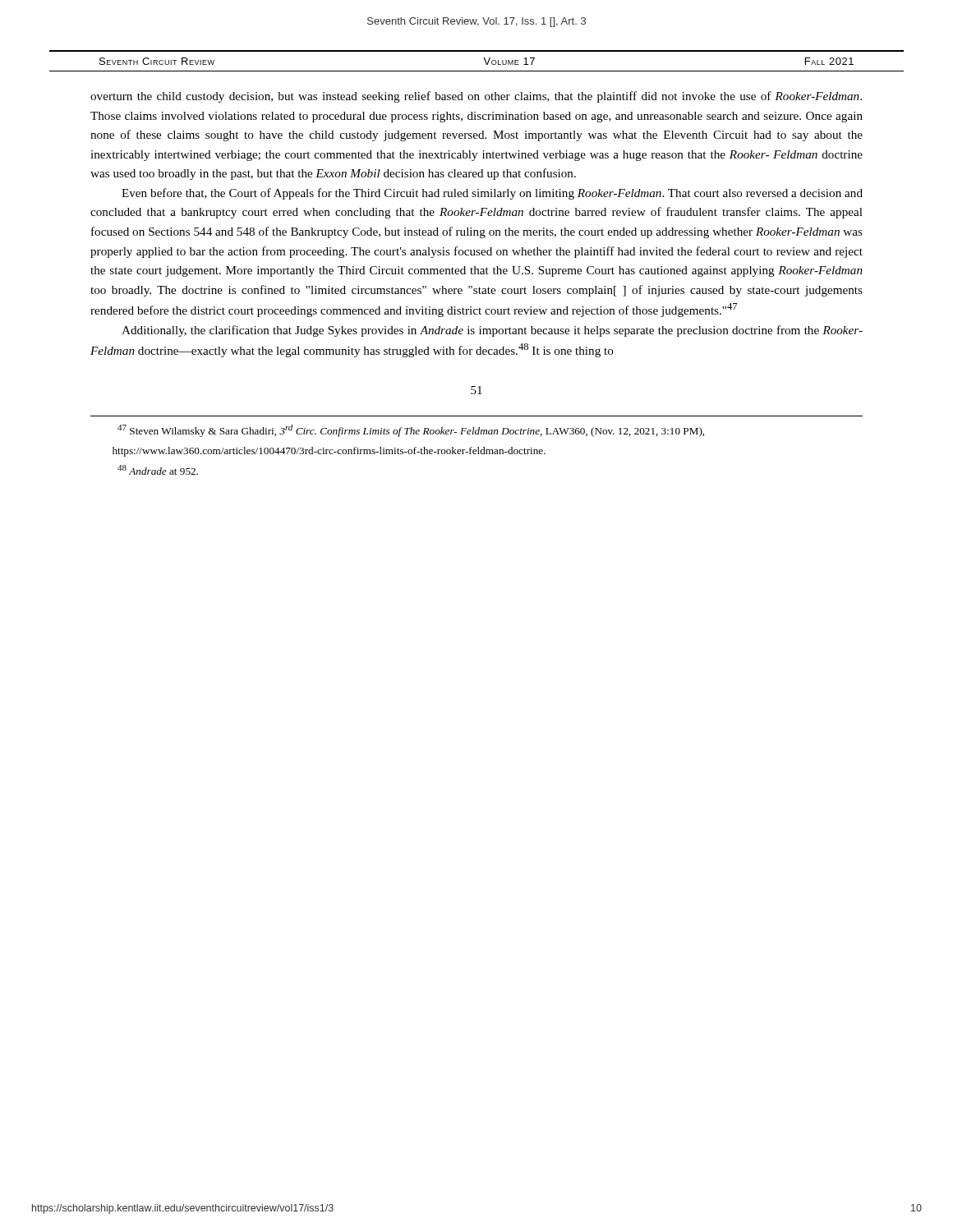Navigate to the element starting "overturn the child custody decision, but"
The width and height of the screenshot is (953, 1232).
point(476,134)
